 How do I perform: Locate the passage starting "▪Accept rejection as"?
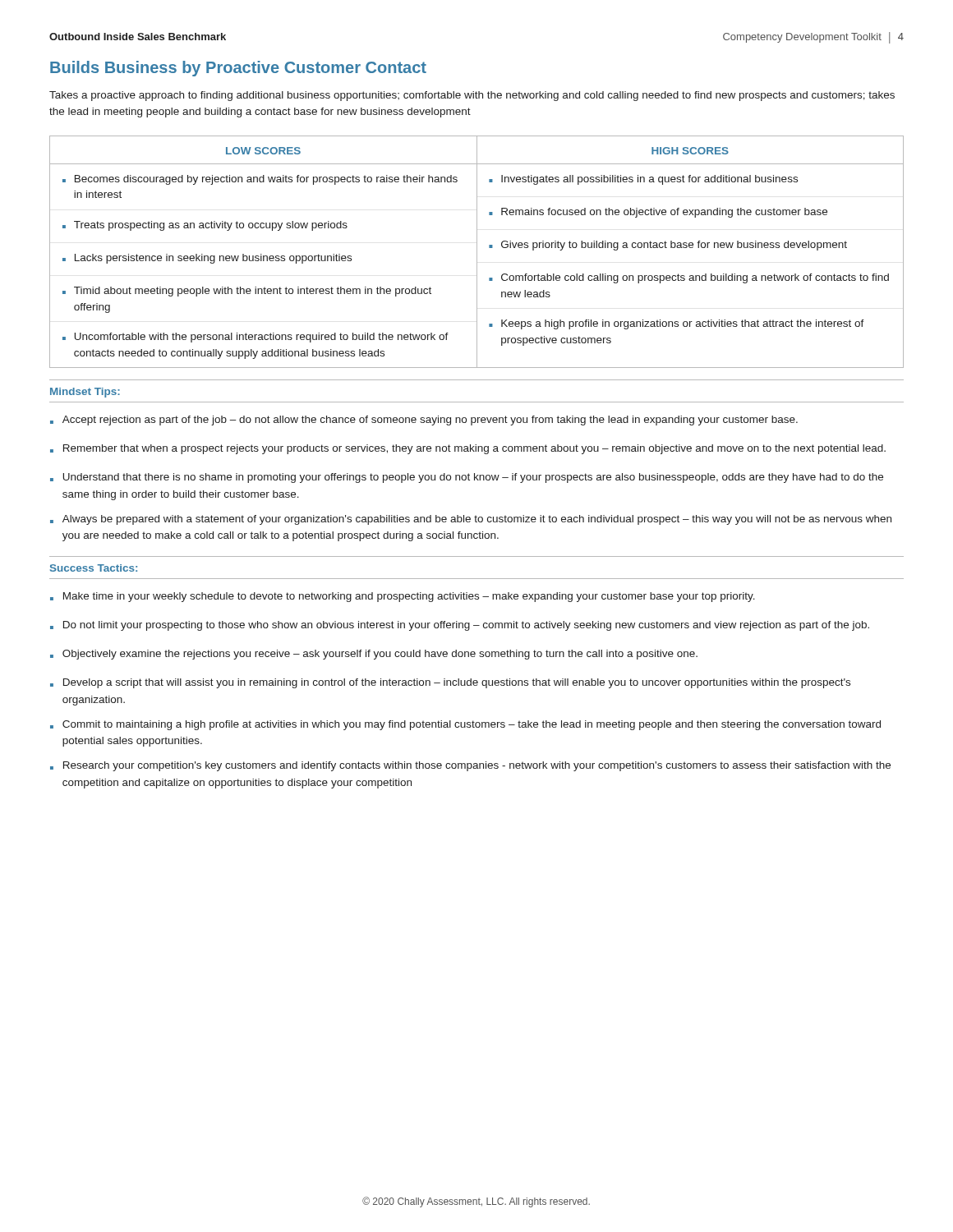476,422
